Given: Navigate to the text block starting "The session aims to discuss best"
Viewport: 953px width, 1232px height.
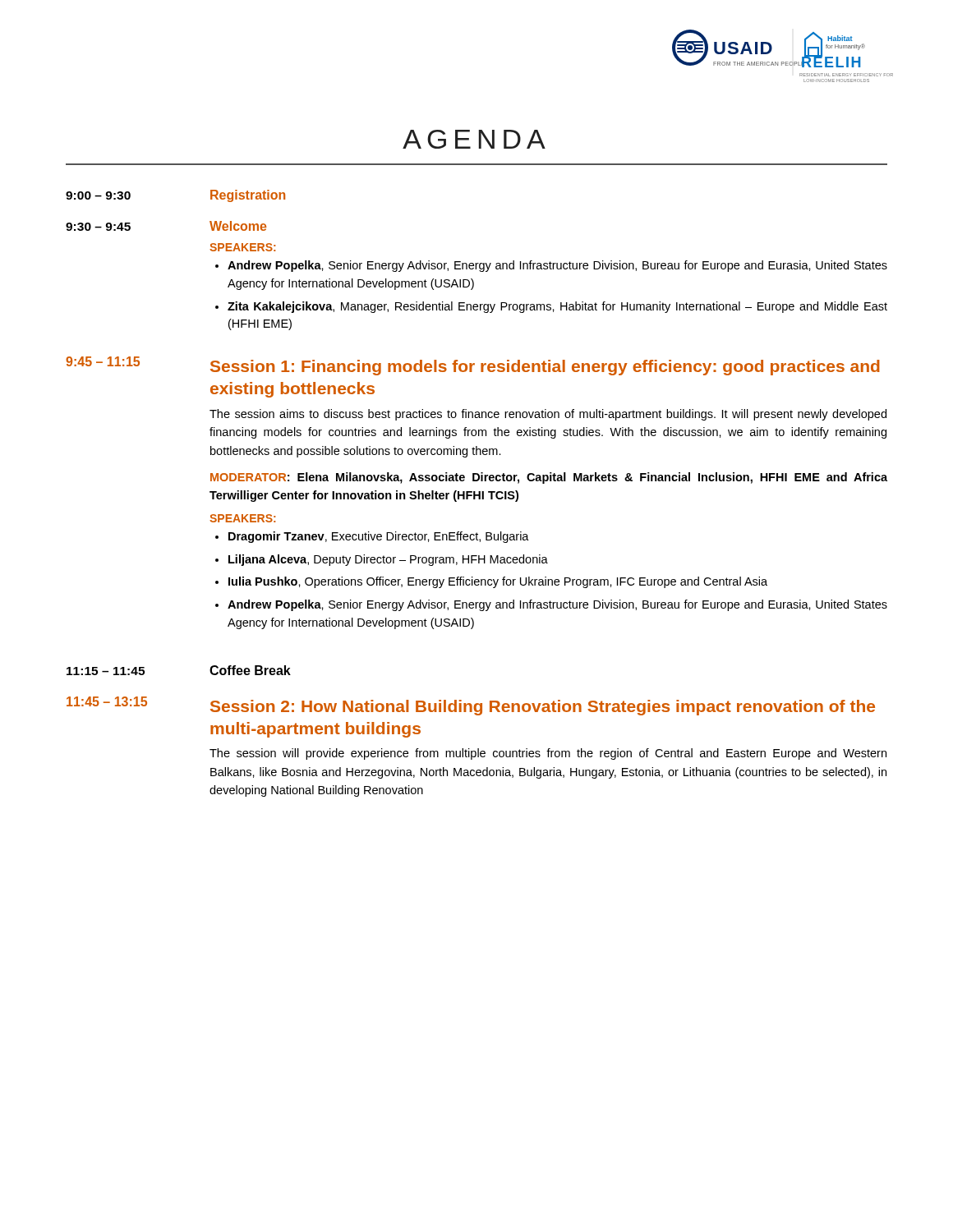Looking at the screenshot, I should pyautogui.click(x=548, y=432).
